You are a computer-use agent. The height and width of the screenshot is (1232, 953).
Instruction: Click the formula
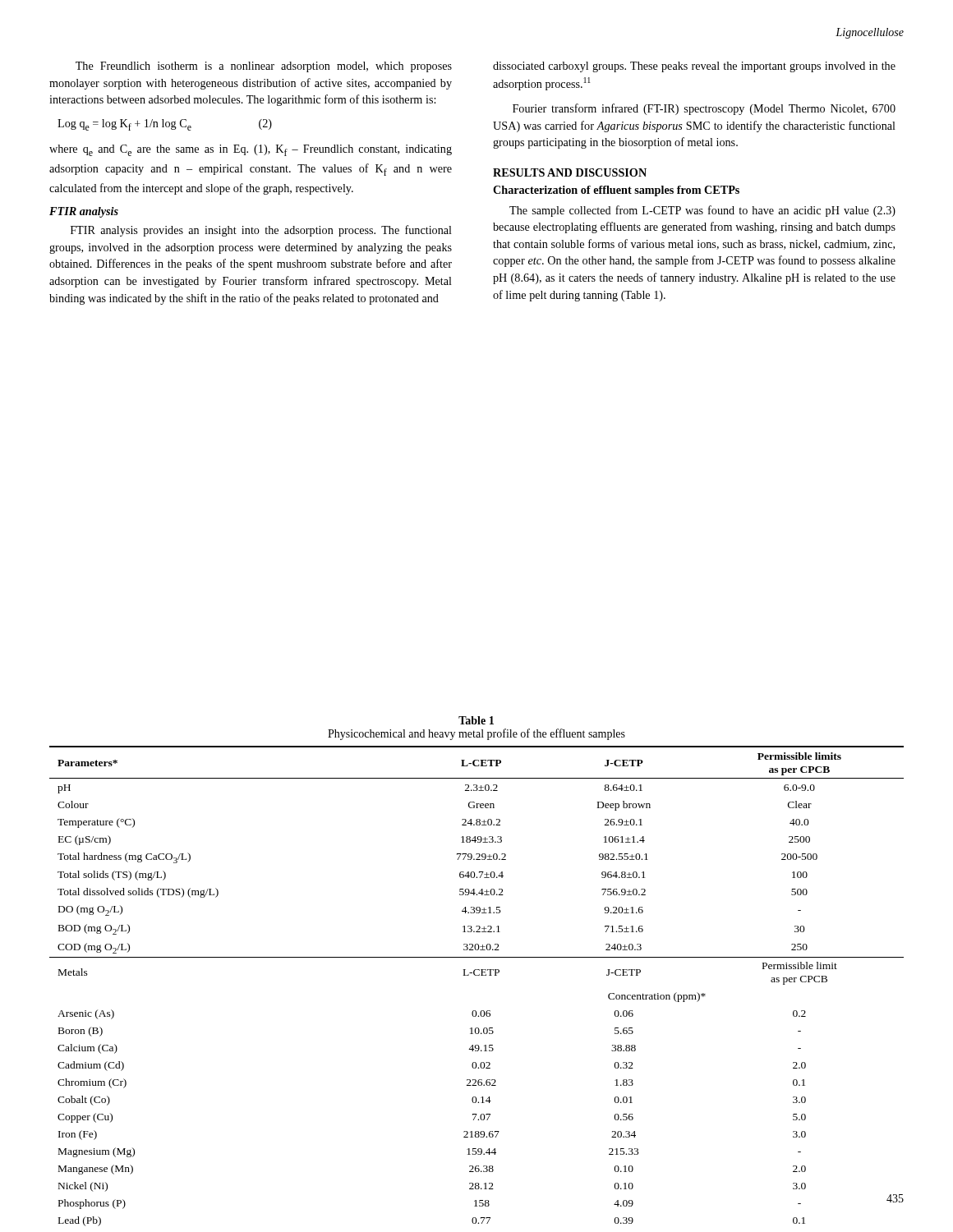tap(165, 125)
